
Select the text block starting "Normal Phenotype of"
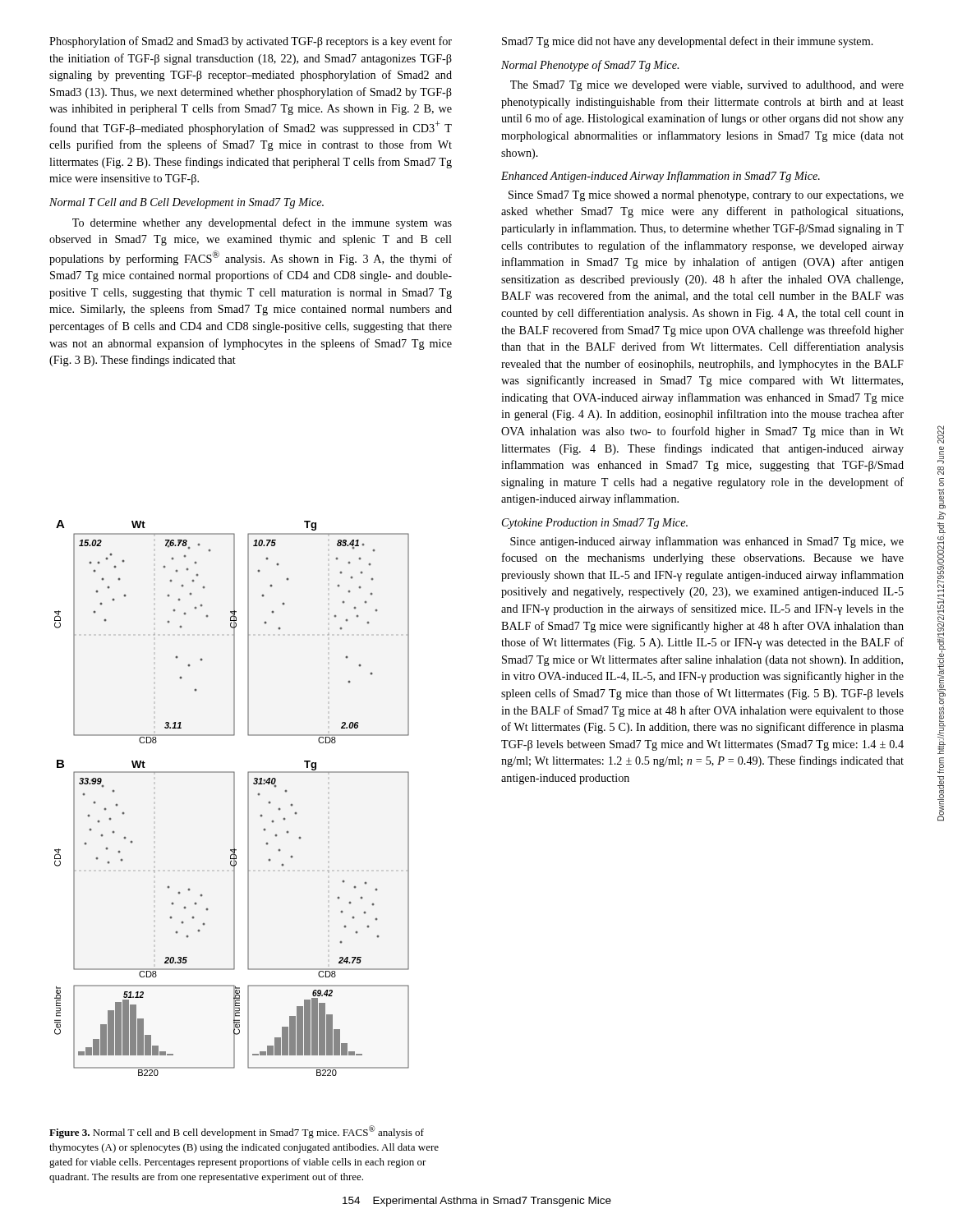(591, 65)
